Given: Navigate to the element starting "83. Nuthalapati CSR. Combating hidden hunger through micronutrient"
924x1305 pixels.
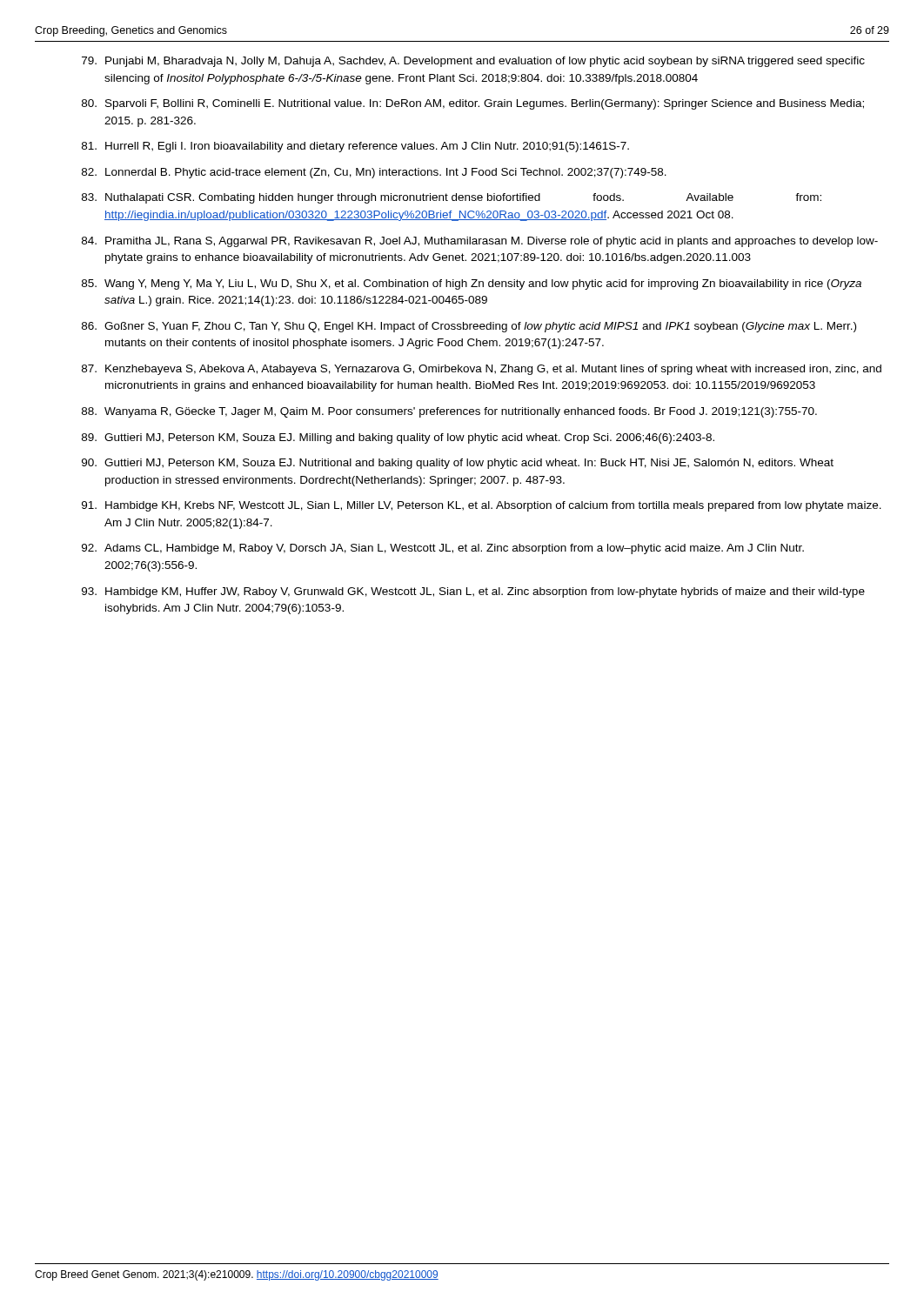Looking at the screenshot, I should [x=462, y=206].
